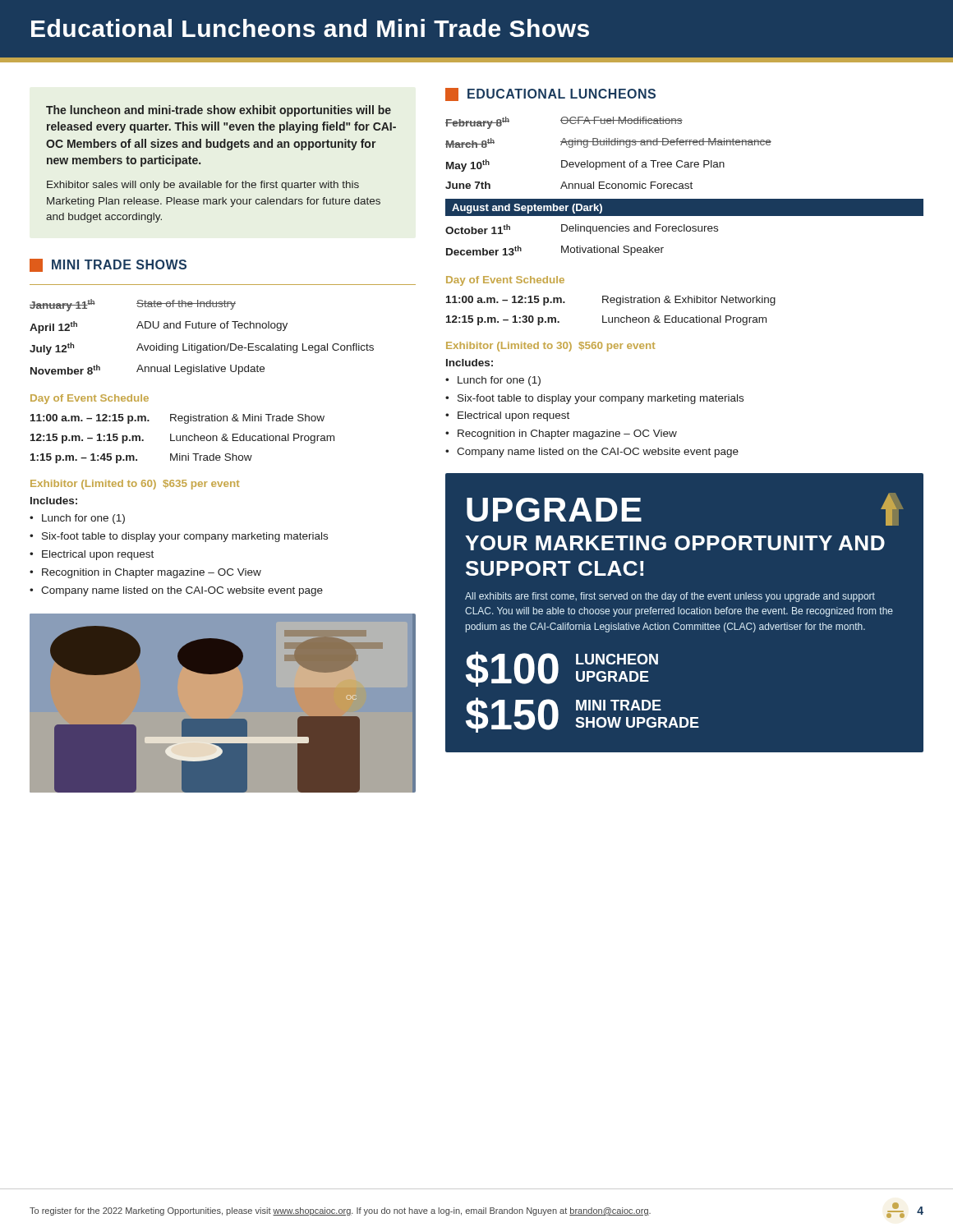
Task: Find the list item that says "November 8th Annual Legislative Update"
Action: pos(223,370)
